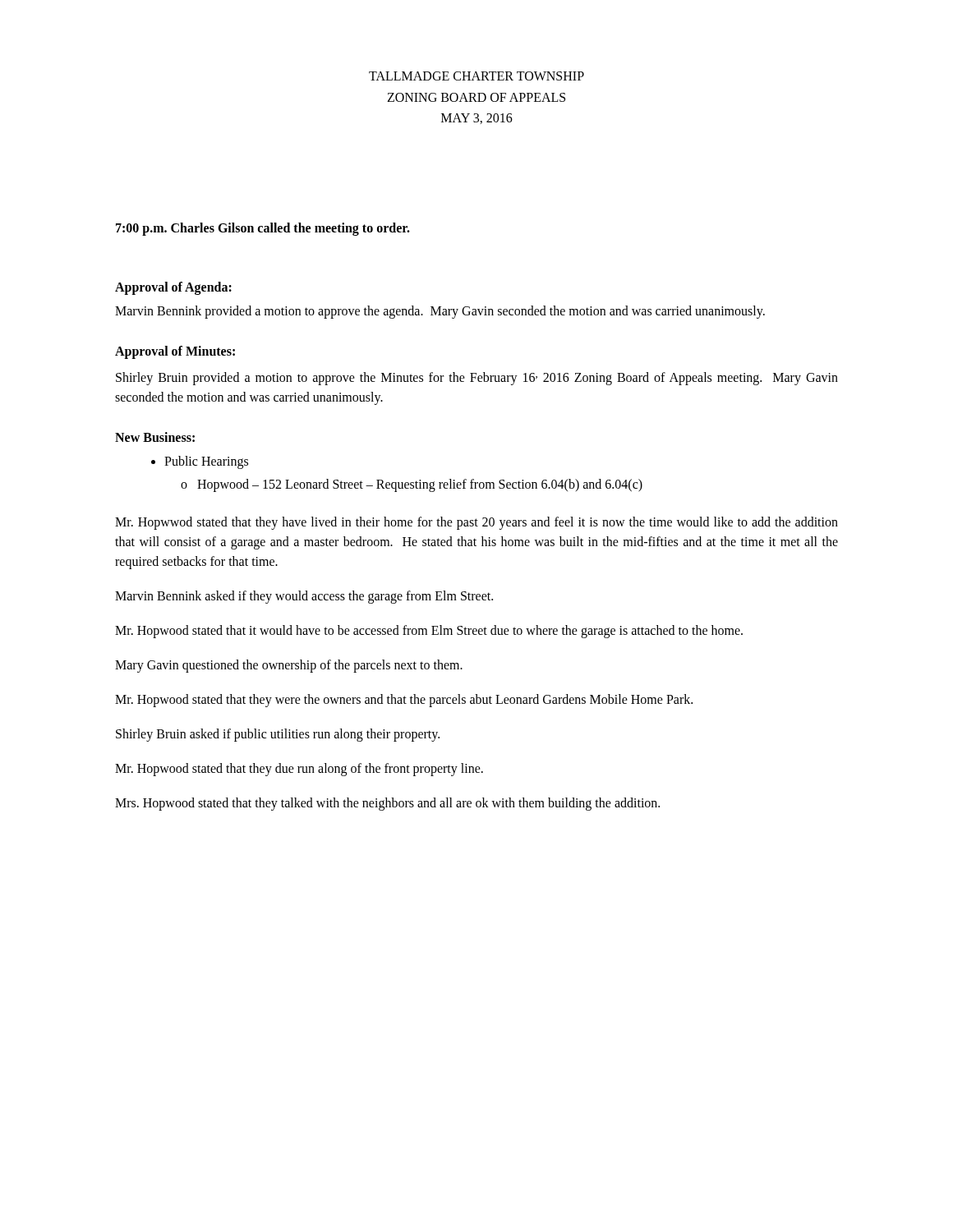953x1232 pixels.
Task: Where does it say "Approval of Minutes:"?
Action: coord(175,351)
